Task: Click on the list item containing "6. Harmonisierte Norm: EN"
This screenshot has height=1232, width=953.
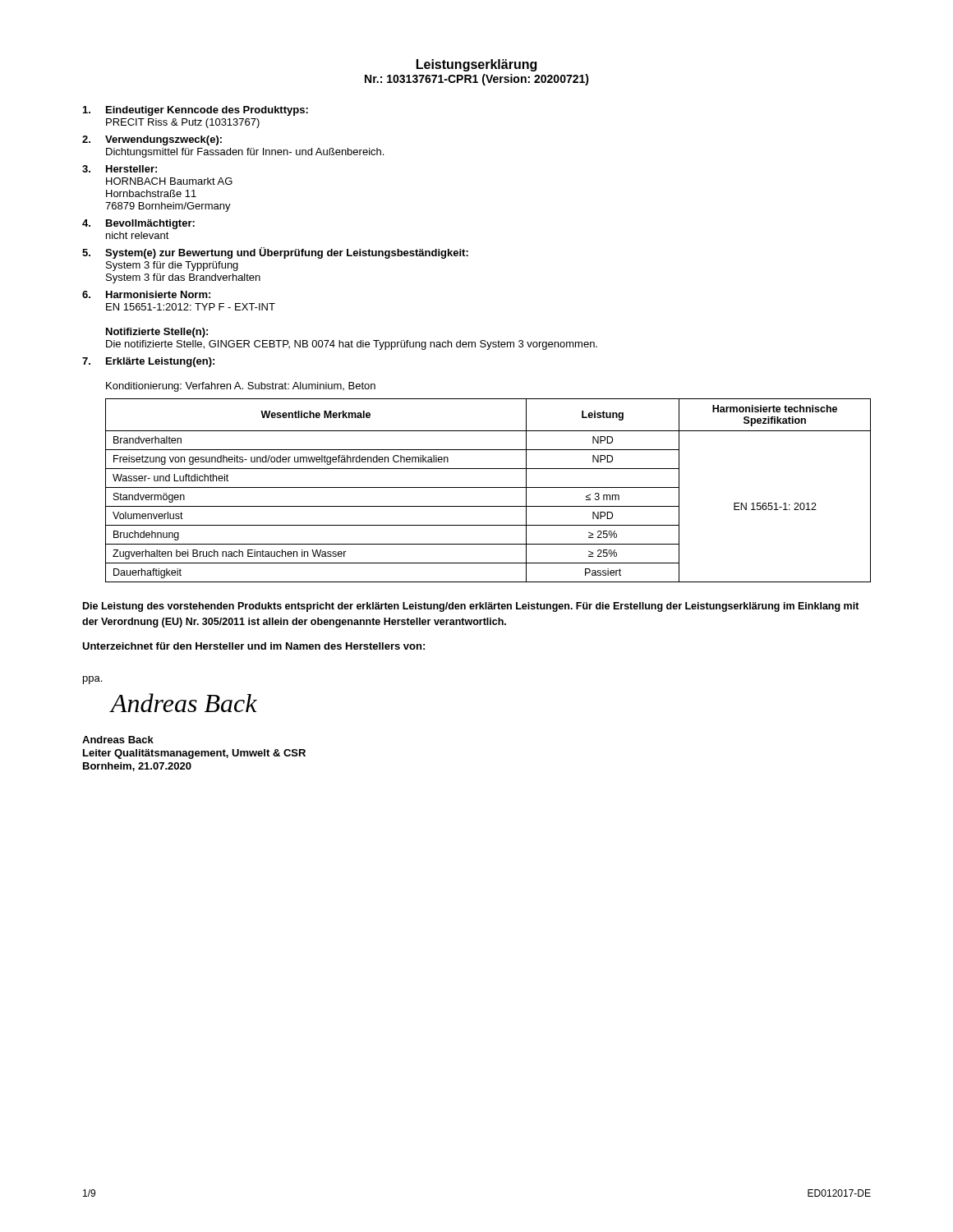Action: click(x=146, y=294)
